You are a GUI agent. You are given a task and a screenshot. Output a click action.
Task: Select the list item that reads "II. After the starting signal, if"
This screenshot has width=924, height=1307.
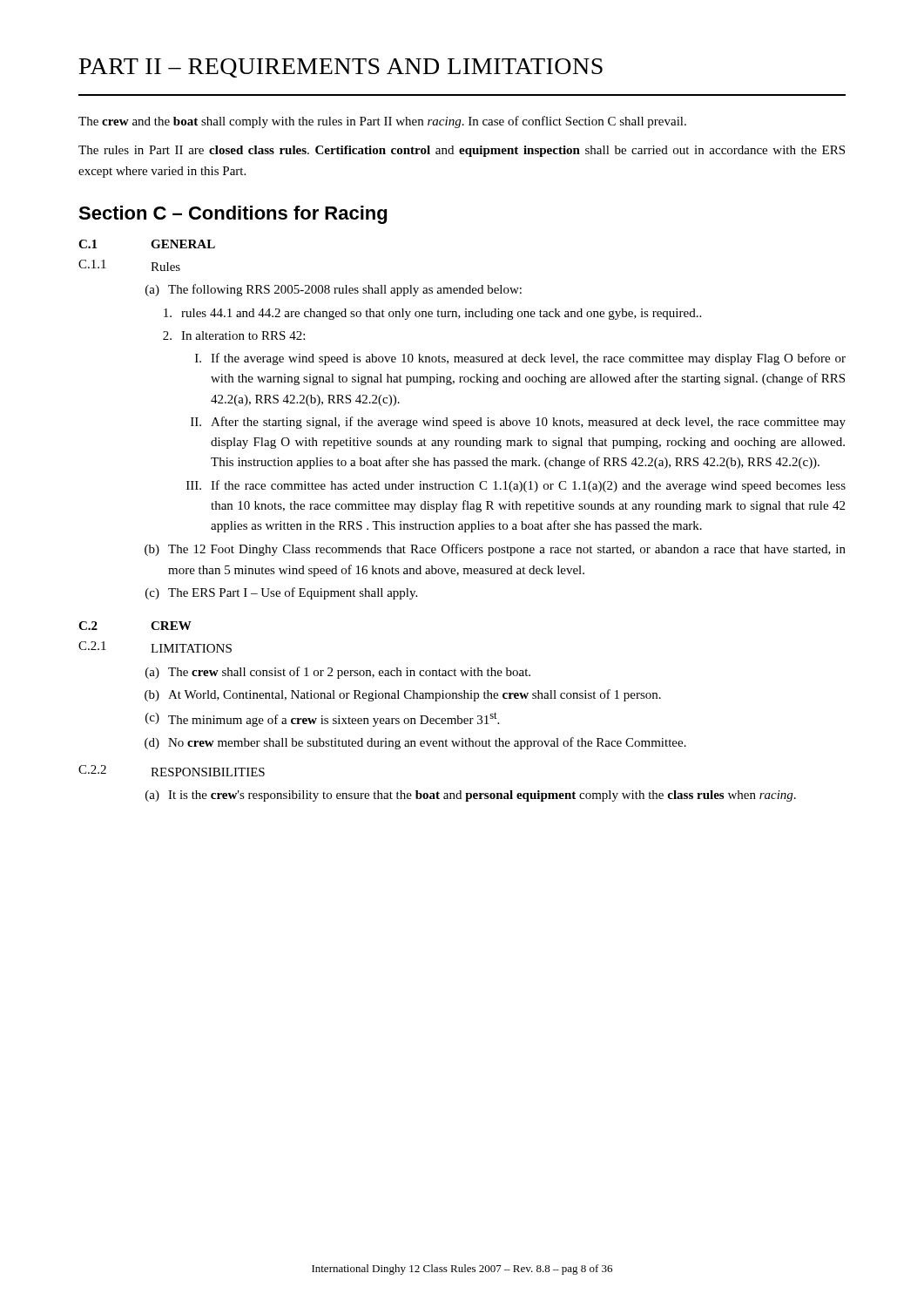click(509, 442)
